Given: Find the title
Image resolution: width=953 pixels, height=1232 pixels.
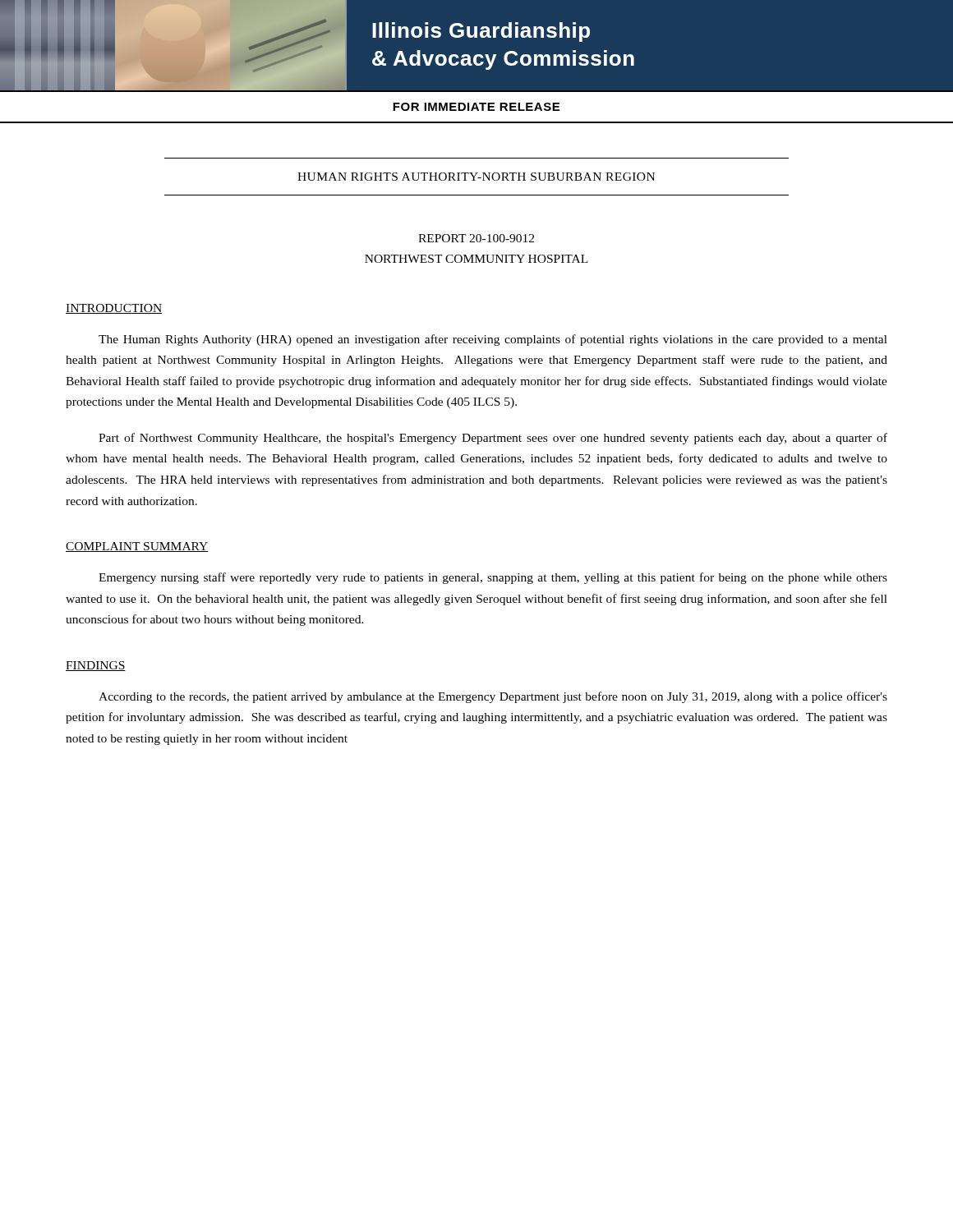Looking at the screenshot, I should (476, 176).
